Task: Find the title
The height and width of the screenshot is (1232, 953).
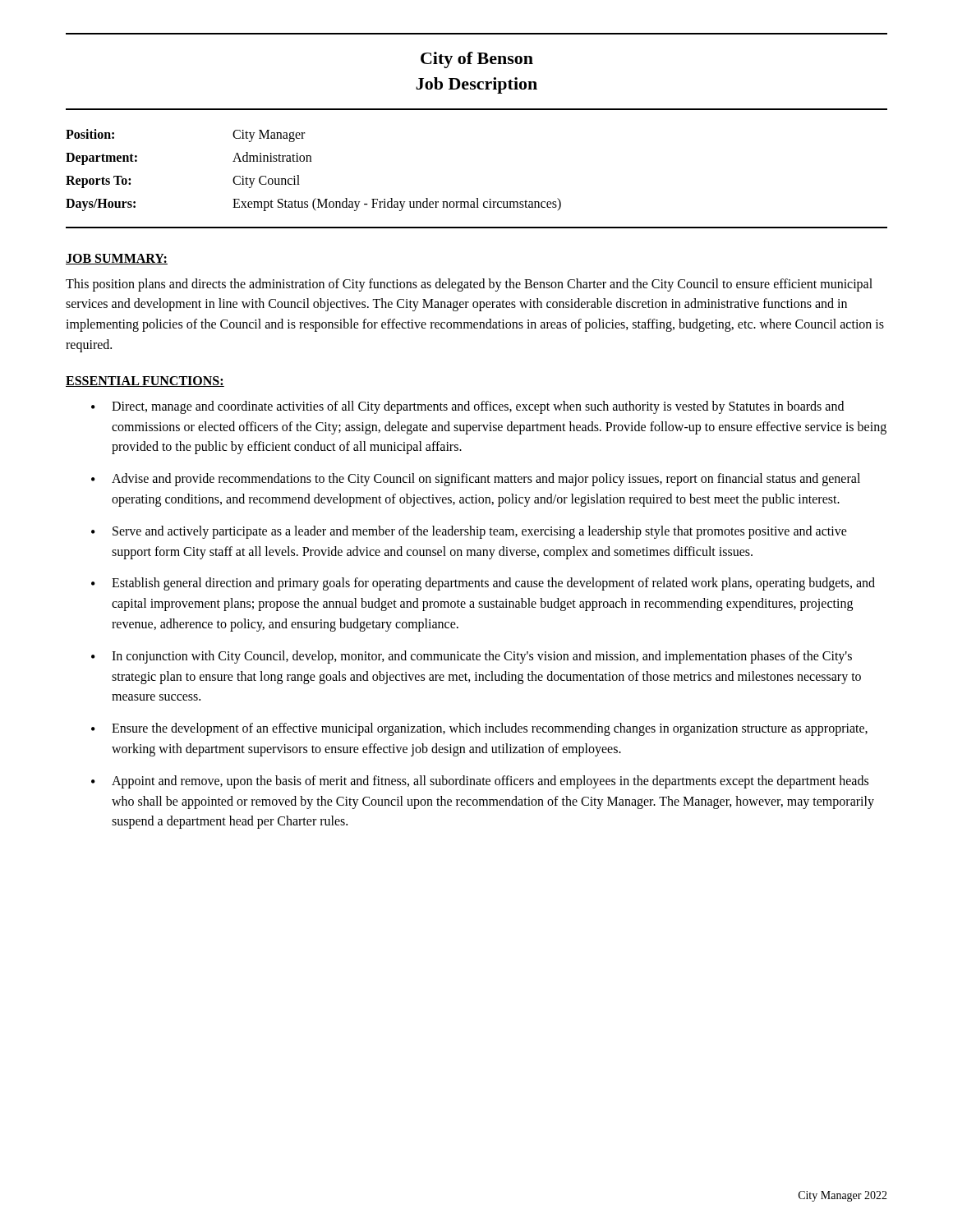Action: point(476,71)
